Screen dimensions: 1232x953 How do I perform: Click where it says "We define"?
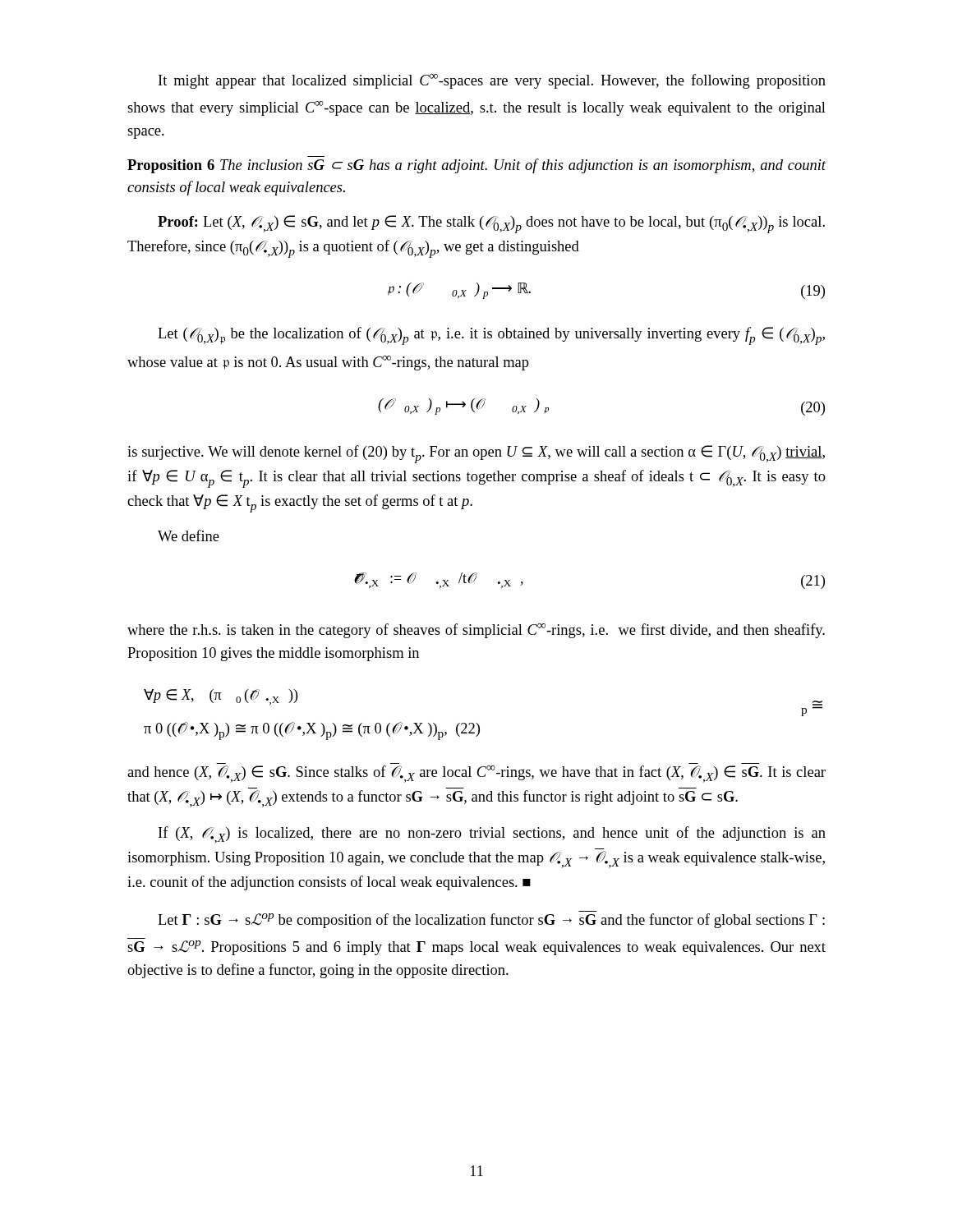(189, 537)
